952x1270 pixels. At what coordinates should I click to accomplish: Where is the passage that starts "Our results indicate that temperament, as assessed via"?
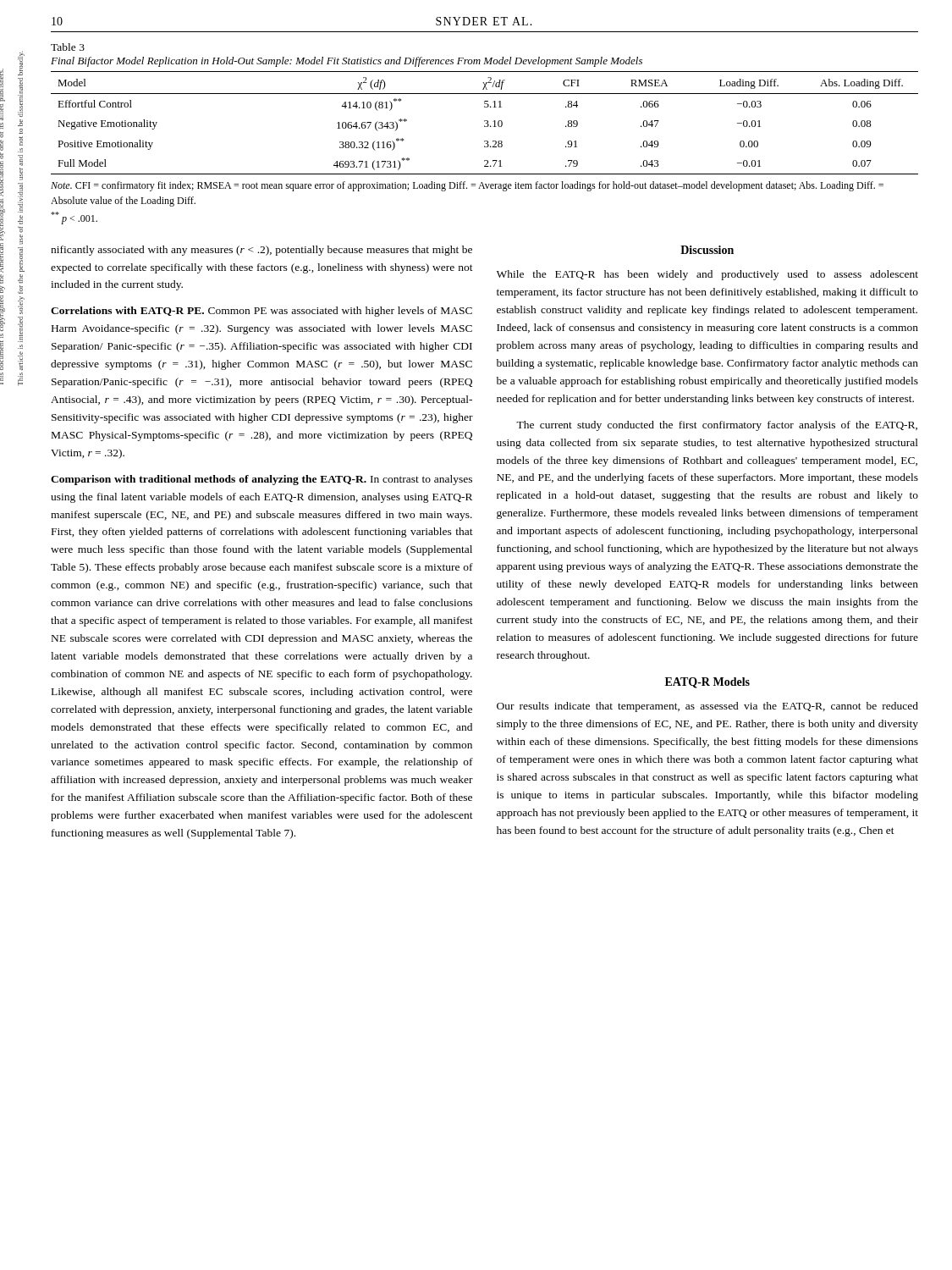(x=707, y=769)
